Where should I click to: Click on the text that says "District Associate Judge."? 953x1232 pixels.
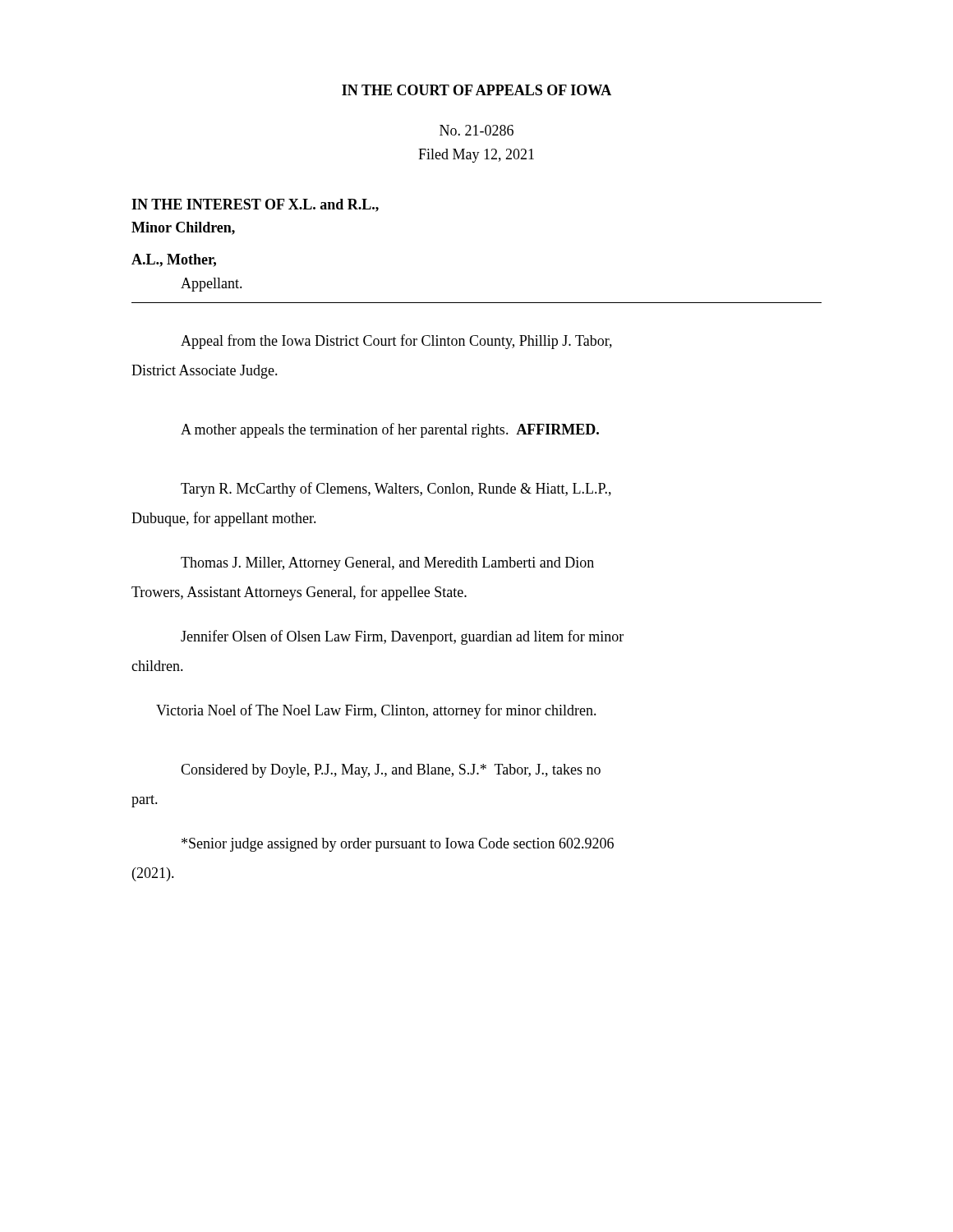click(x=205, y=372)
